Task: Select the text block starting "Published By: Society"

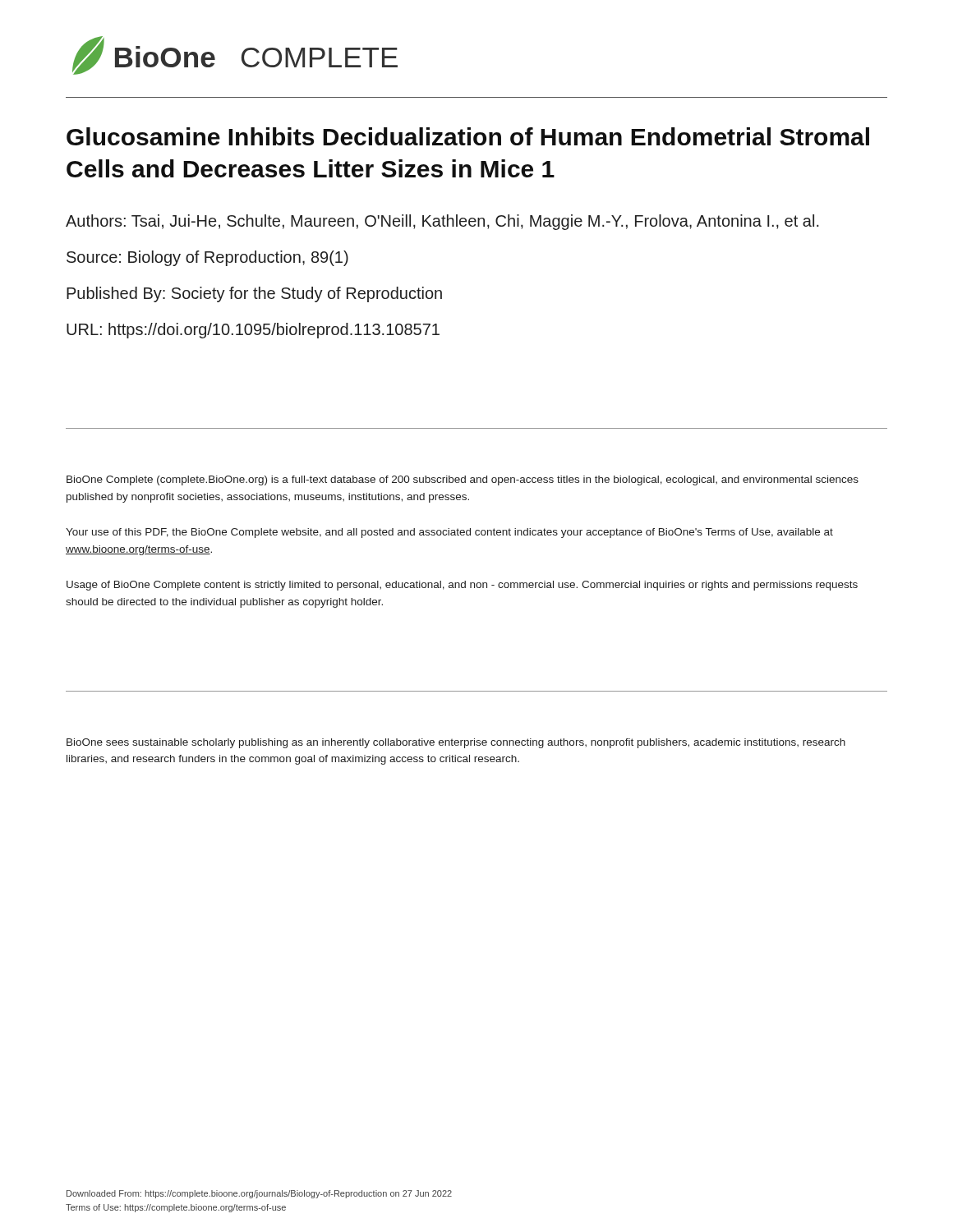Action: pos(254,293)
